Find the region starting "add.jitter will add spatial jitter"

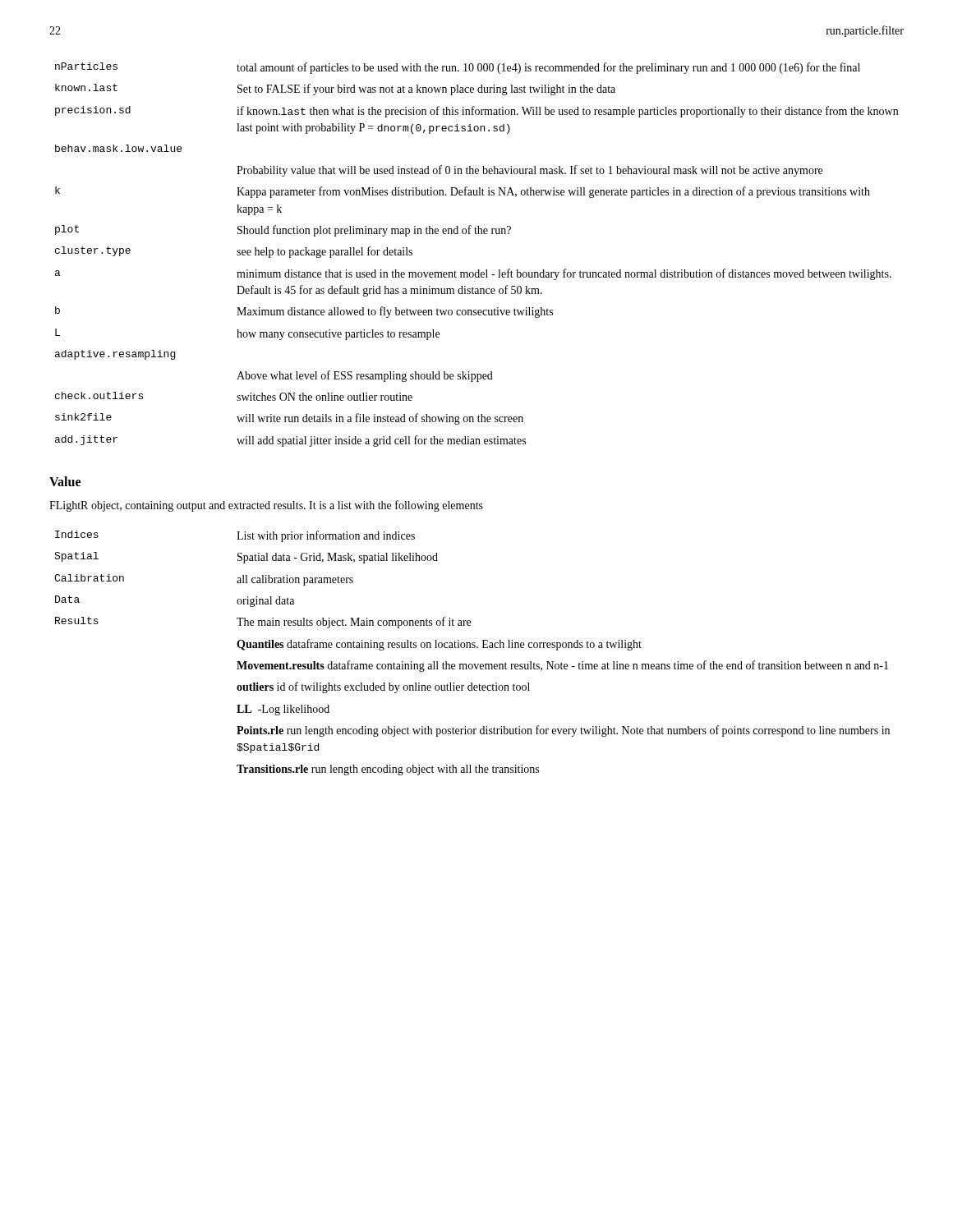click(x=476, y=441)
